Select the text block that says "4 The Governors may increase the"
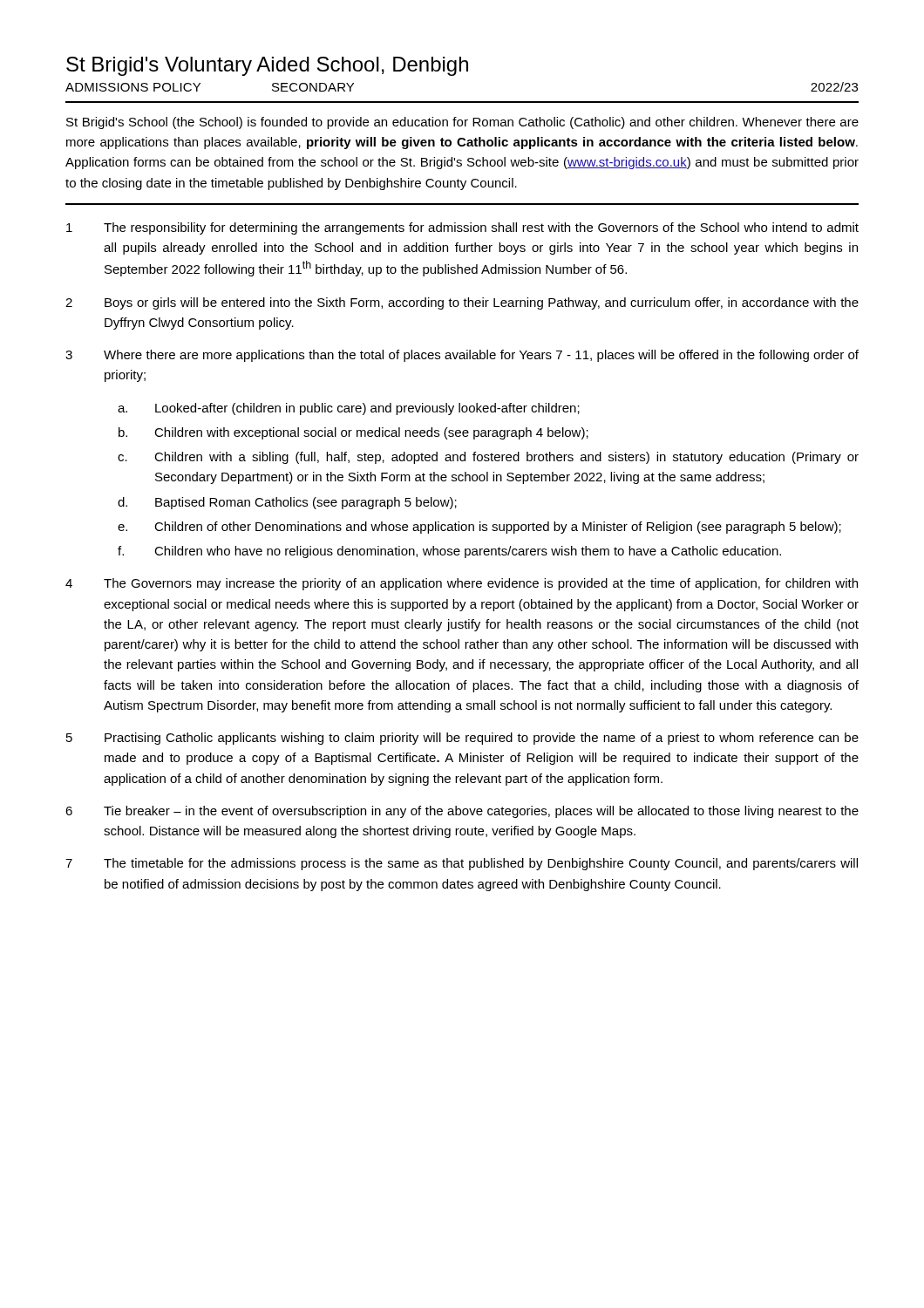The image size is (924, 1308). (x=462, y=644)
